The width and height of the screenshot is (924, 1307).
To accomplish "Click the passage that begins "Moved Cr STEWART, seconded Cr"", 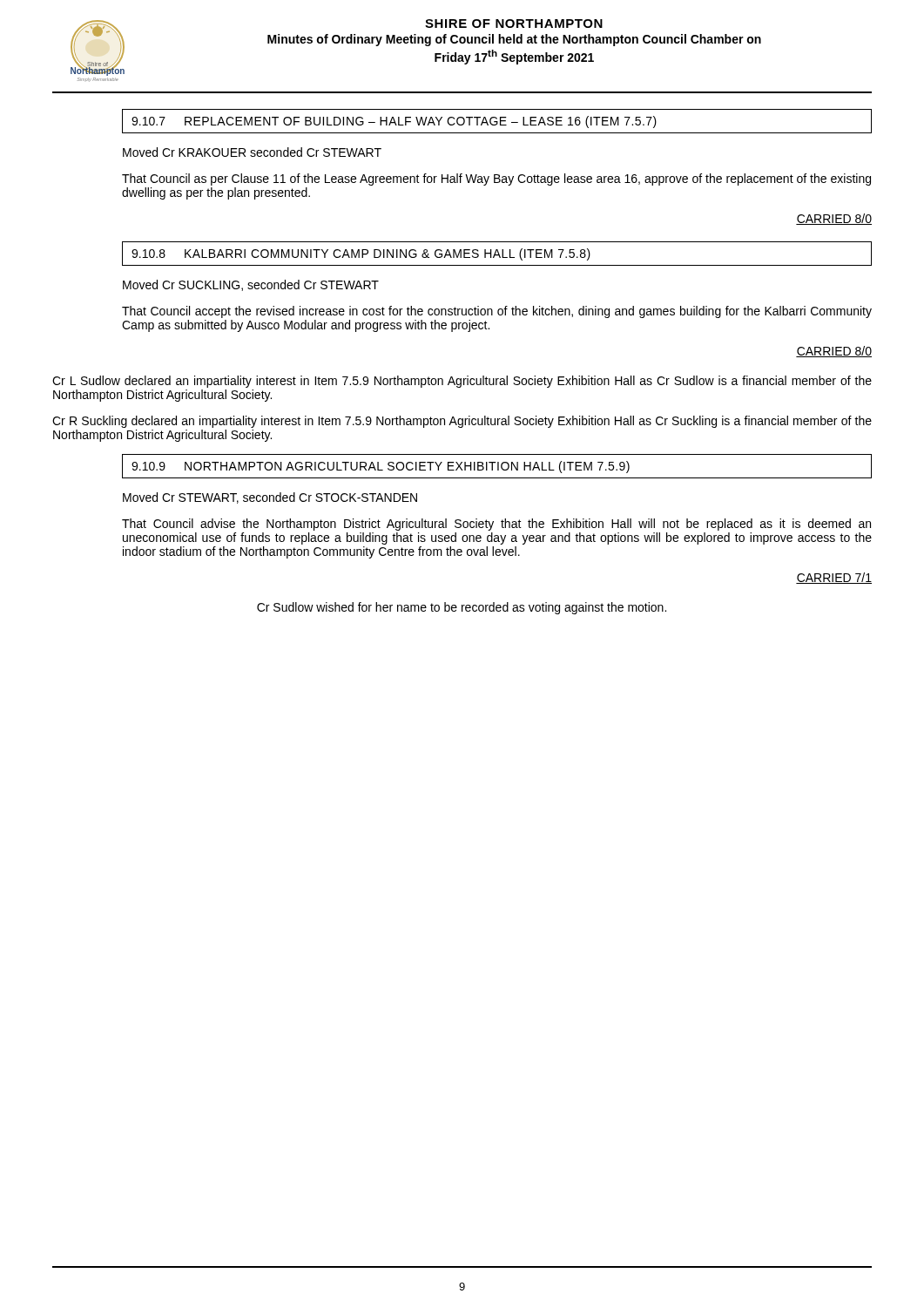I will (270, 498).
